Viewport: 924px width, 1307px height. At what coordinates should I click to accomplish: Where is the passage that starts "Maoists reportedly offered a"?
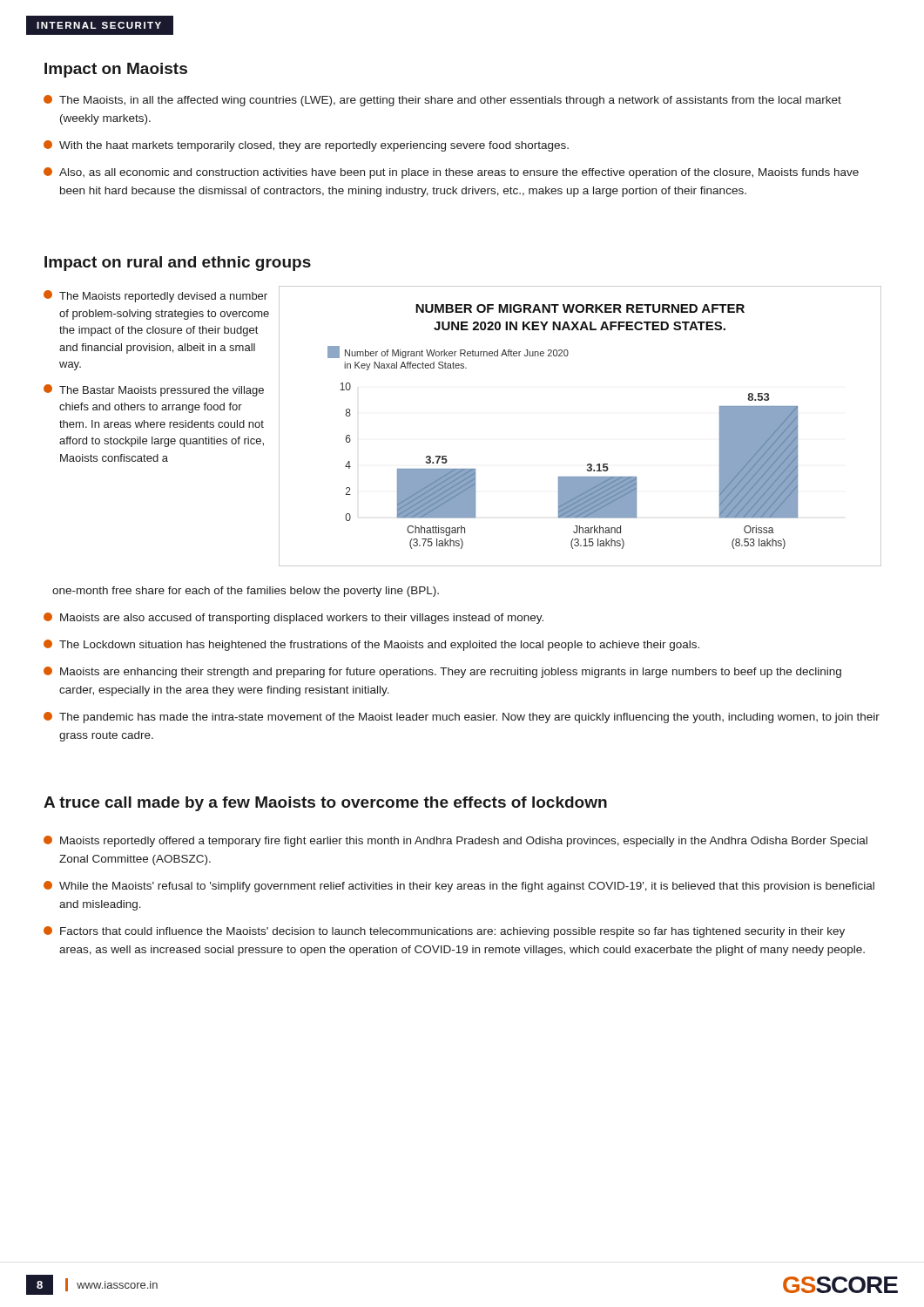coord(462,850)
